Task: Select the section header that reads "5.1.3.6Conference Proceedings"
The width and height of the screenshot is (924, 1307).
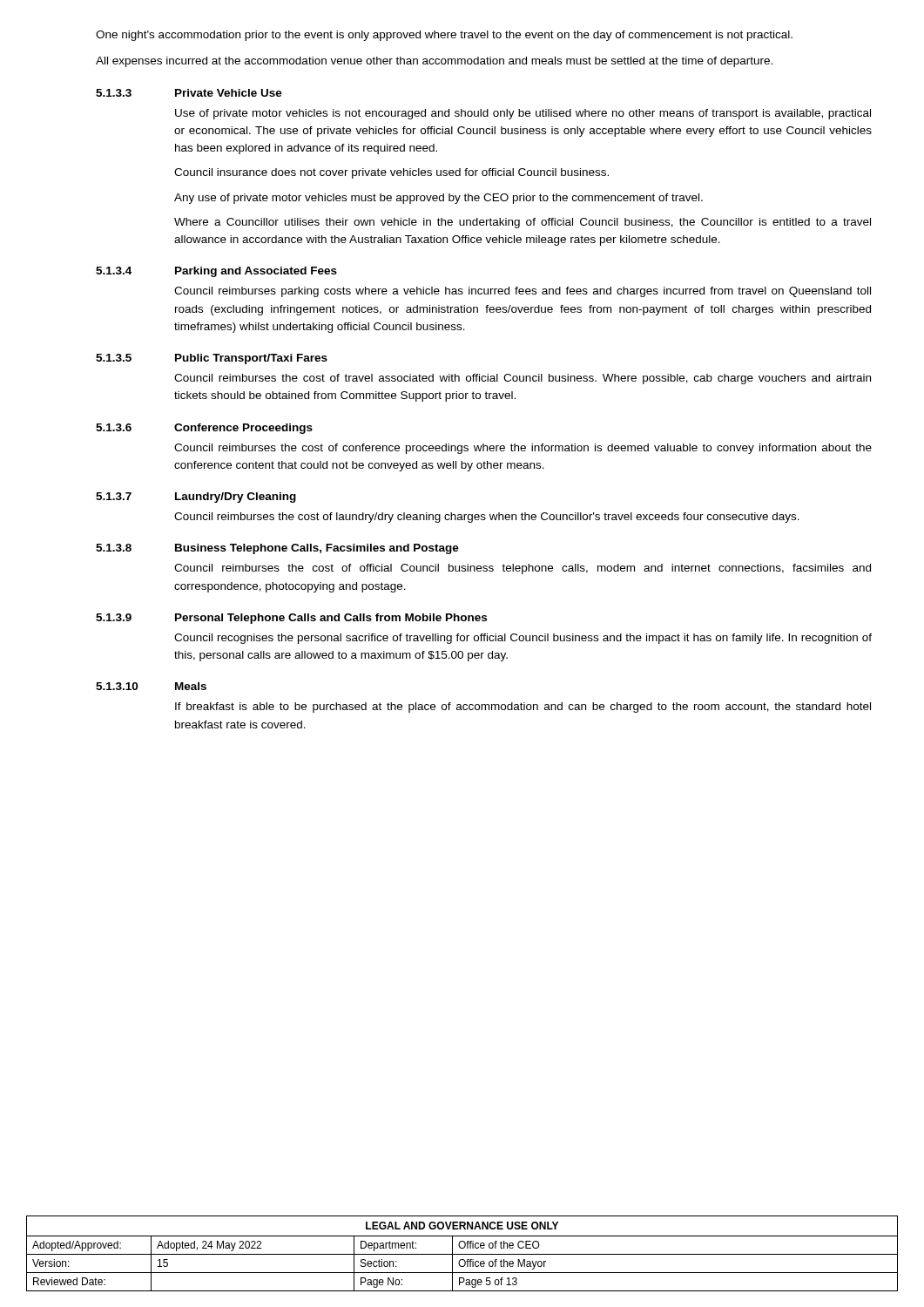Action: click(x=204, y=427)
